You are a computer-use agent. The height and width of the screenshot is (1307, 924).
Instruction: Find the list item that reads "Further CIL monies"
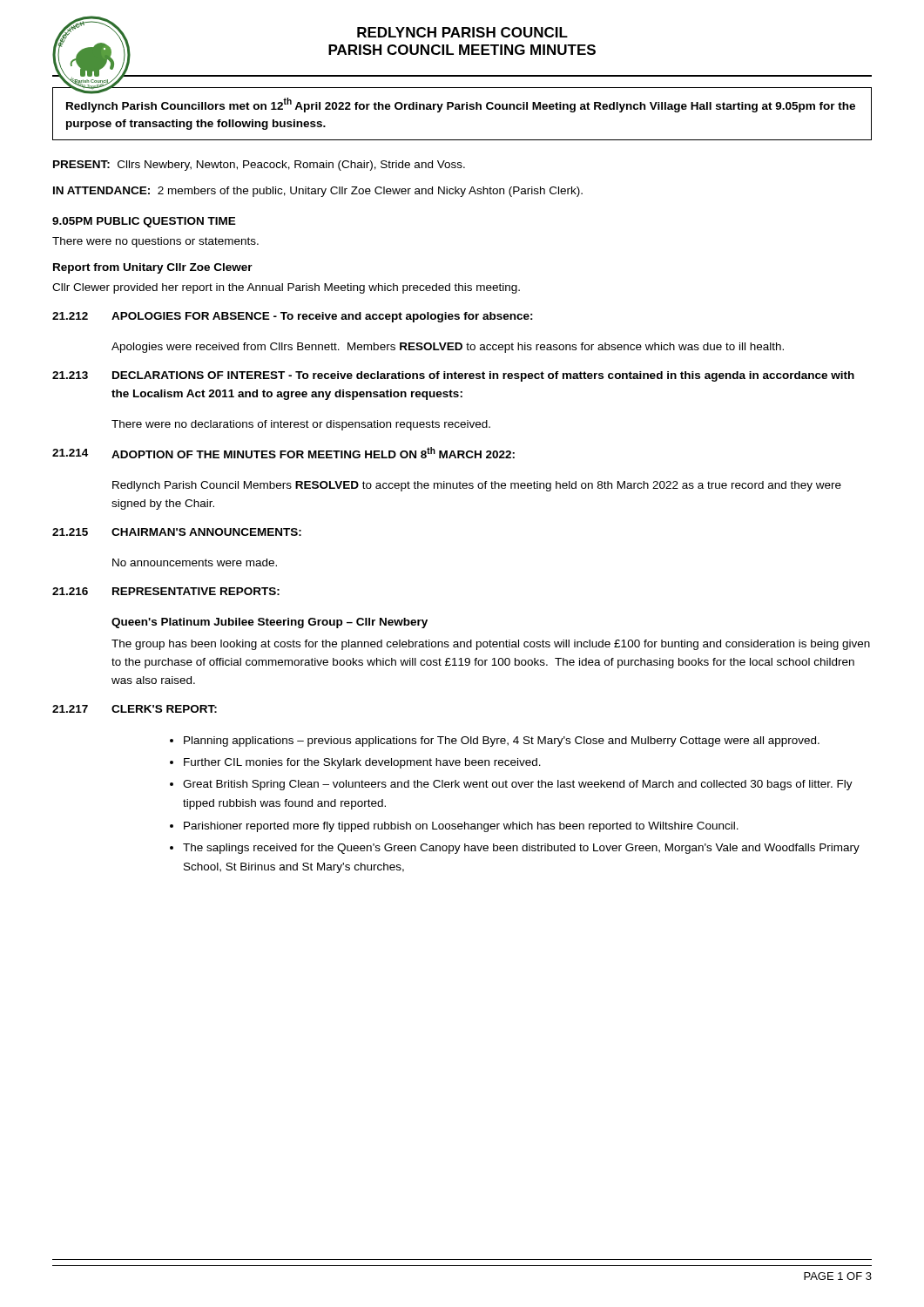pyautogui.click(x=362, y=762)
